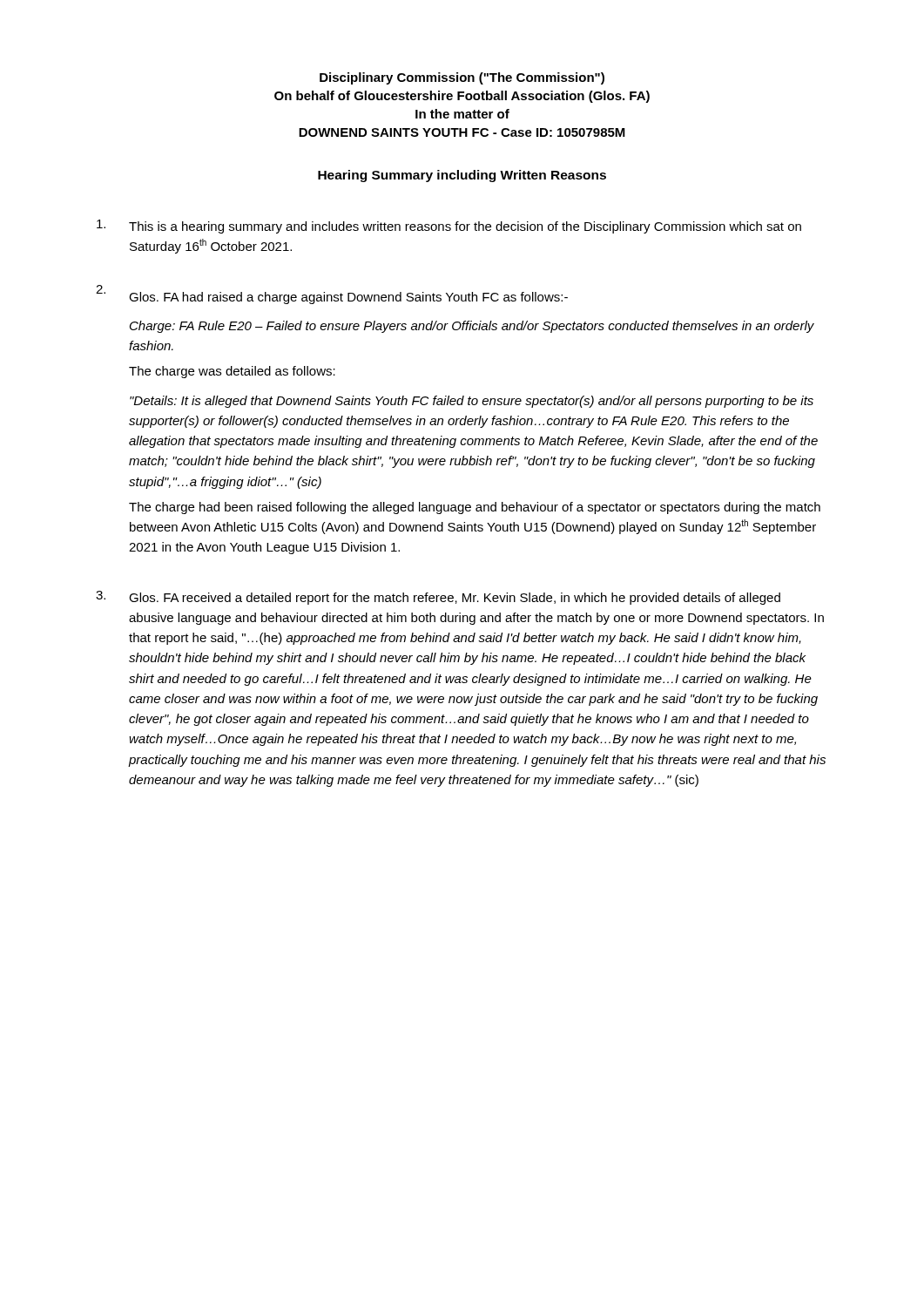The width and height of the screenshot is (924, 1307).
Task: Point to the title beginning "Disciplinary Commission ("The Commission") On behalf of Gloucestershire"
Action: click(x=462, y=105)
